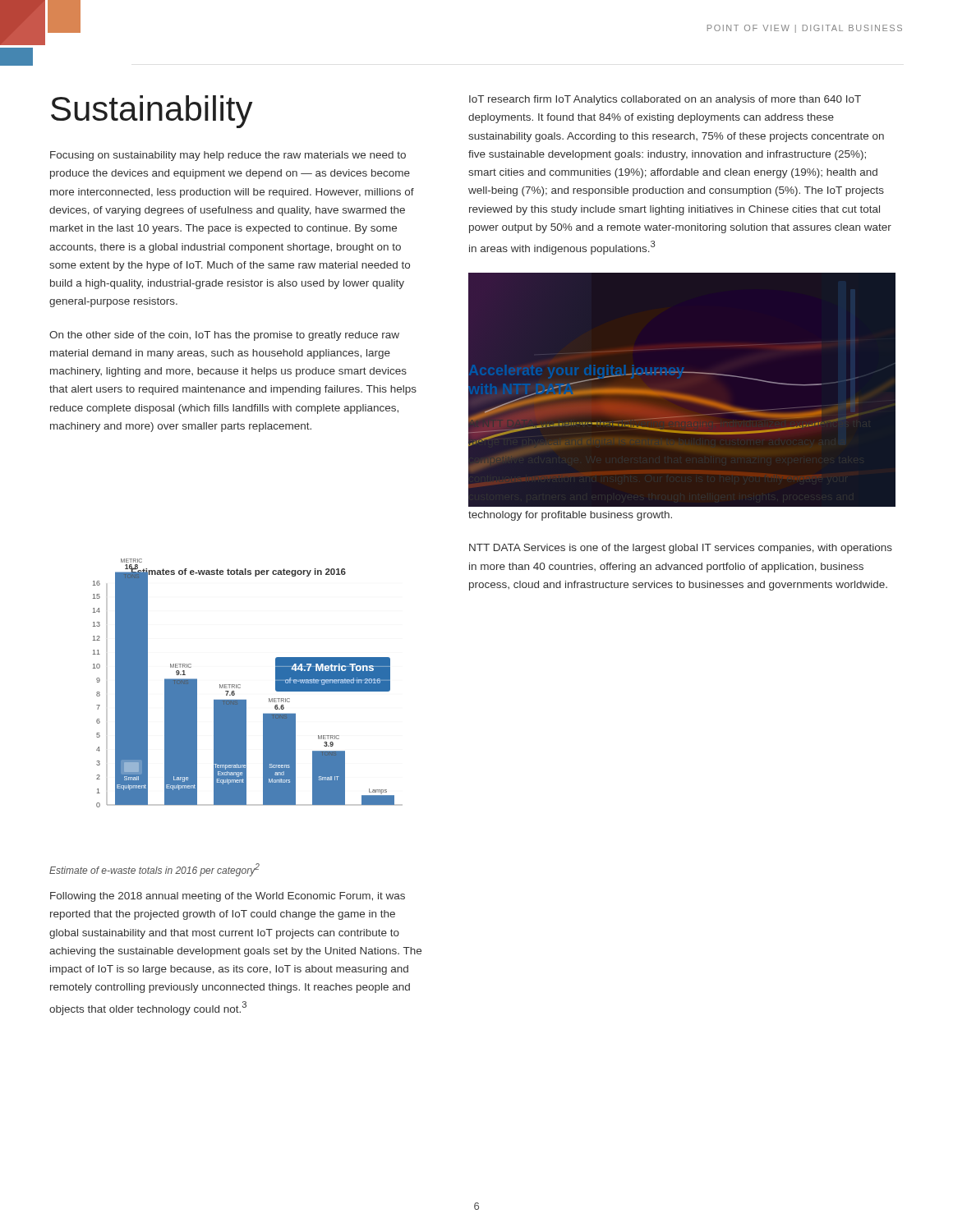Find the photo

[x=682, y=390]
